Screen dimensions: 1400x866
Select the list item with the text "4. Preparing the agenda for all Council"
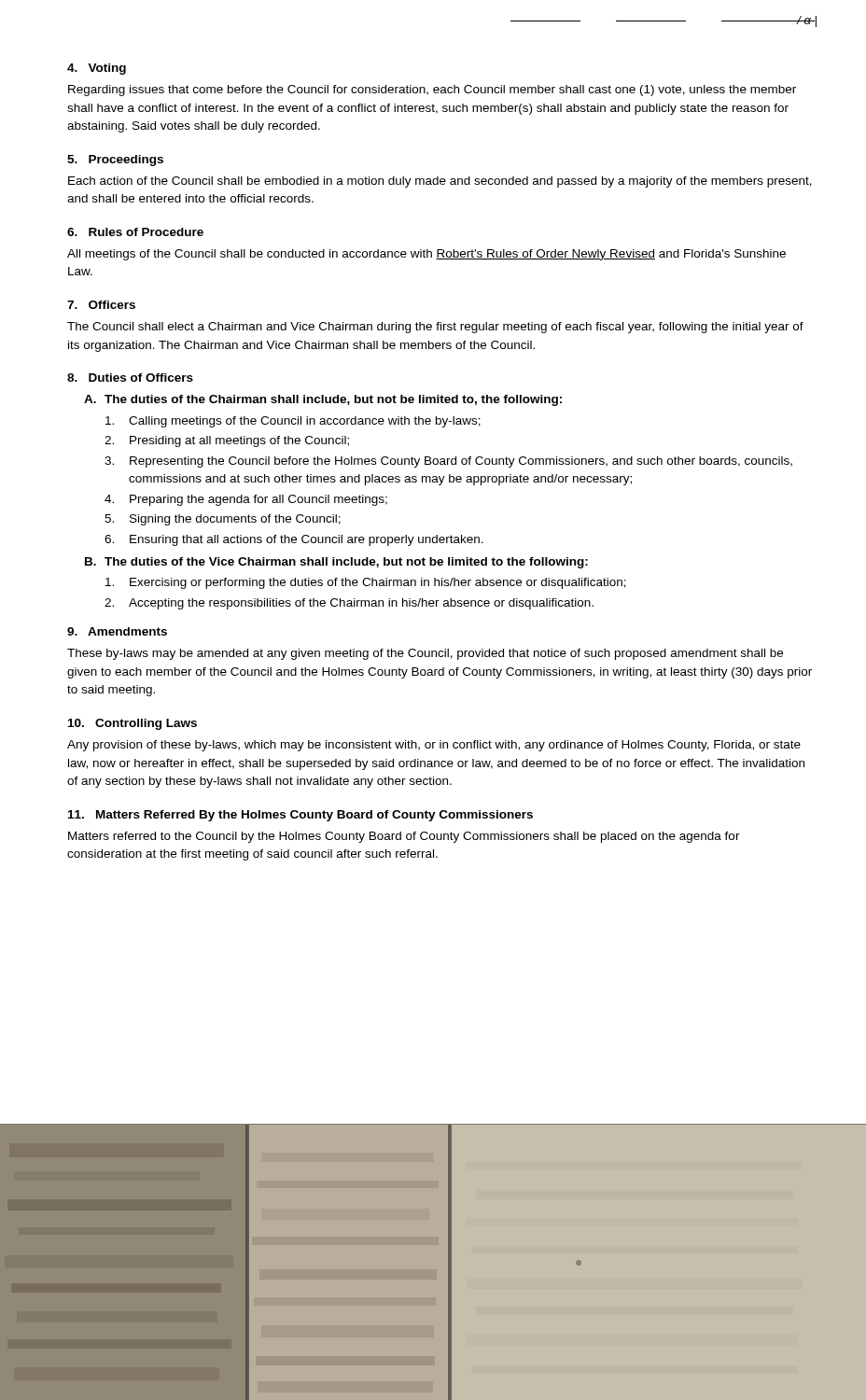click(x=246, y=499)
